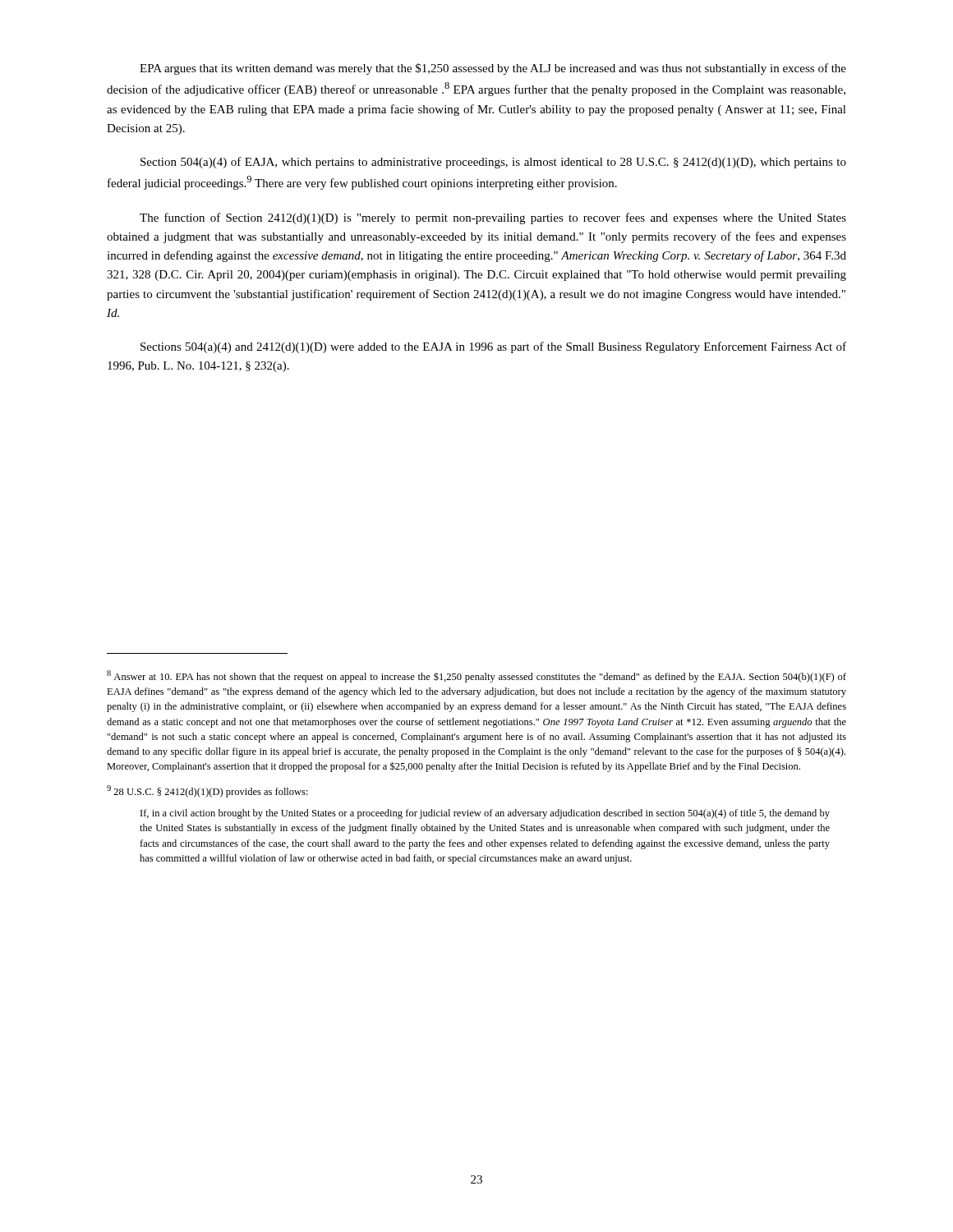The width and height of the screenshot is (953, 1232).
Task: Click on the text starting "The function of Section 2412(d)(1)(D) is "merely"
Action: (476, 265)
